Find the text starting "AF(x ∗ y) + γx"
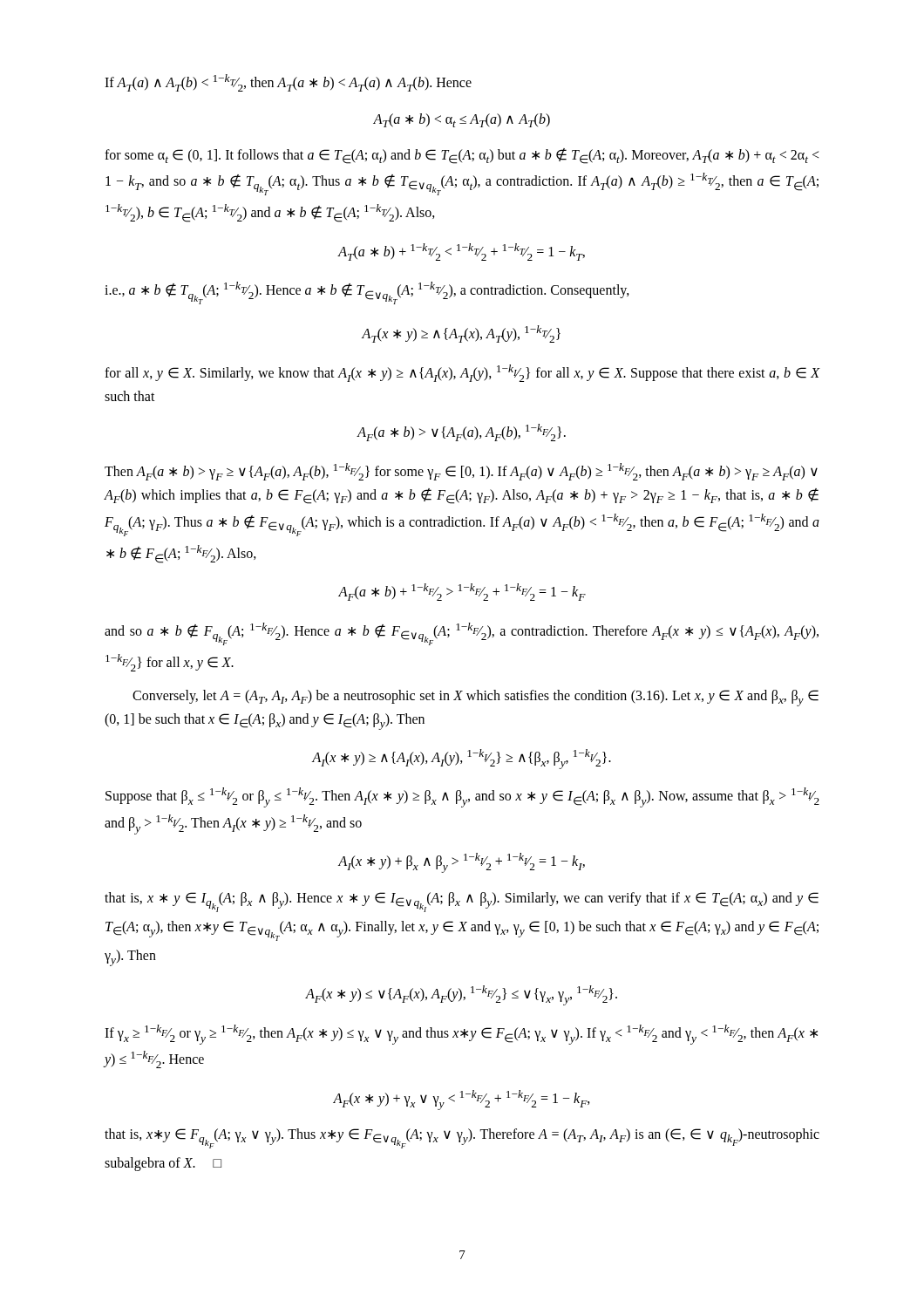The width and height of the screenshot is (924, 1308). (462, 1098)
